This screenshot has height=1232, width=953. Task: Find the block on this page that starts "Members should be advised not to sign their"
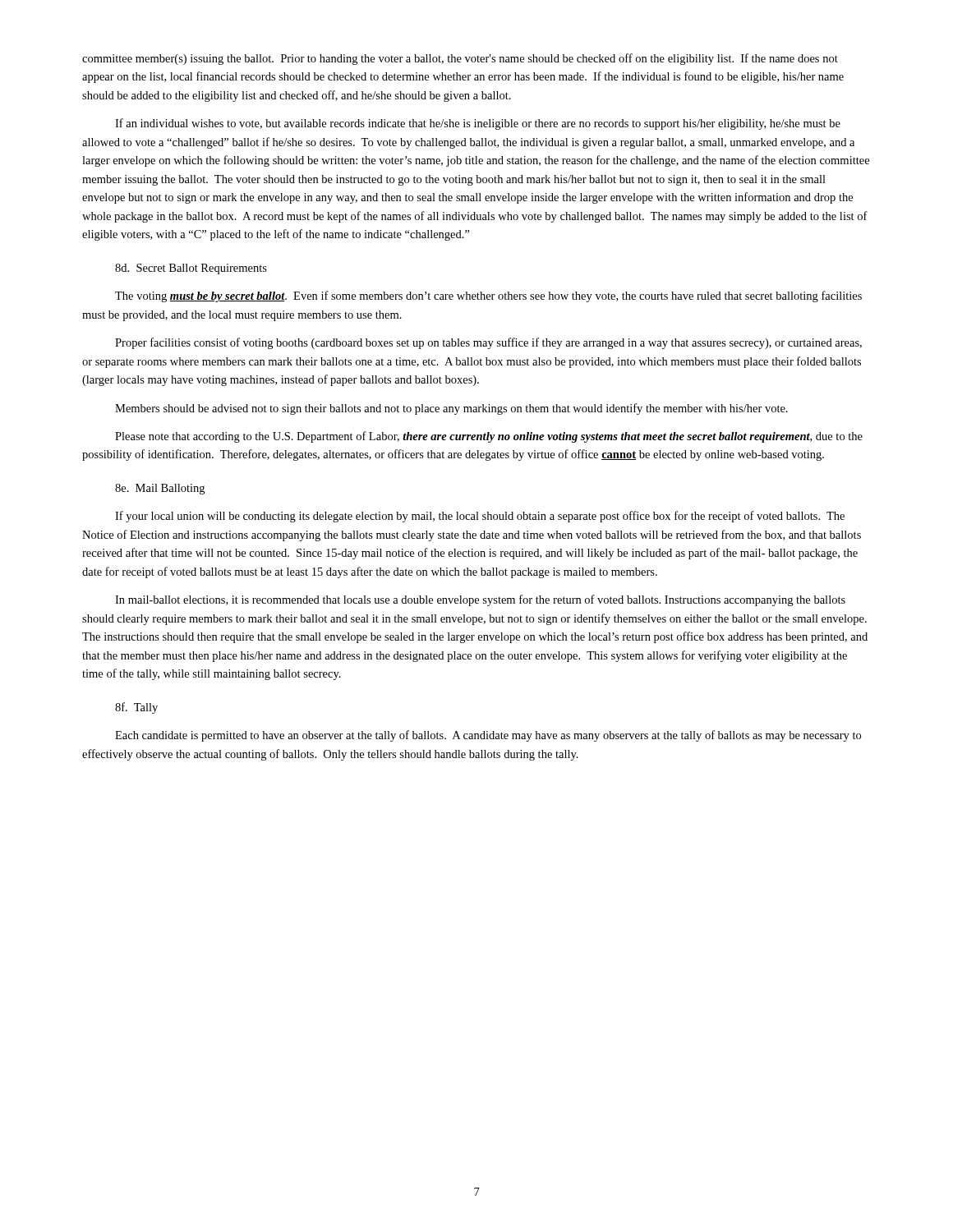click(452, 408)
